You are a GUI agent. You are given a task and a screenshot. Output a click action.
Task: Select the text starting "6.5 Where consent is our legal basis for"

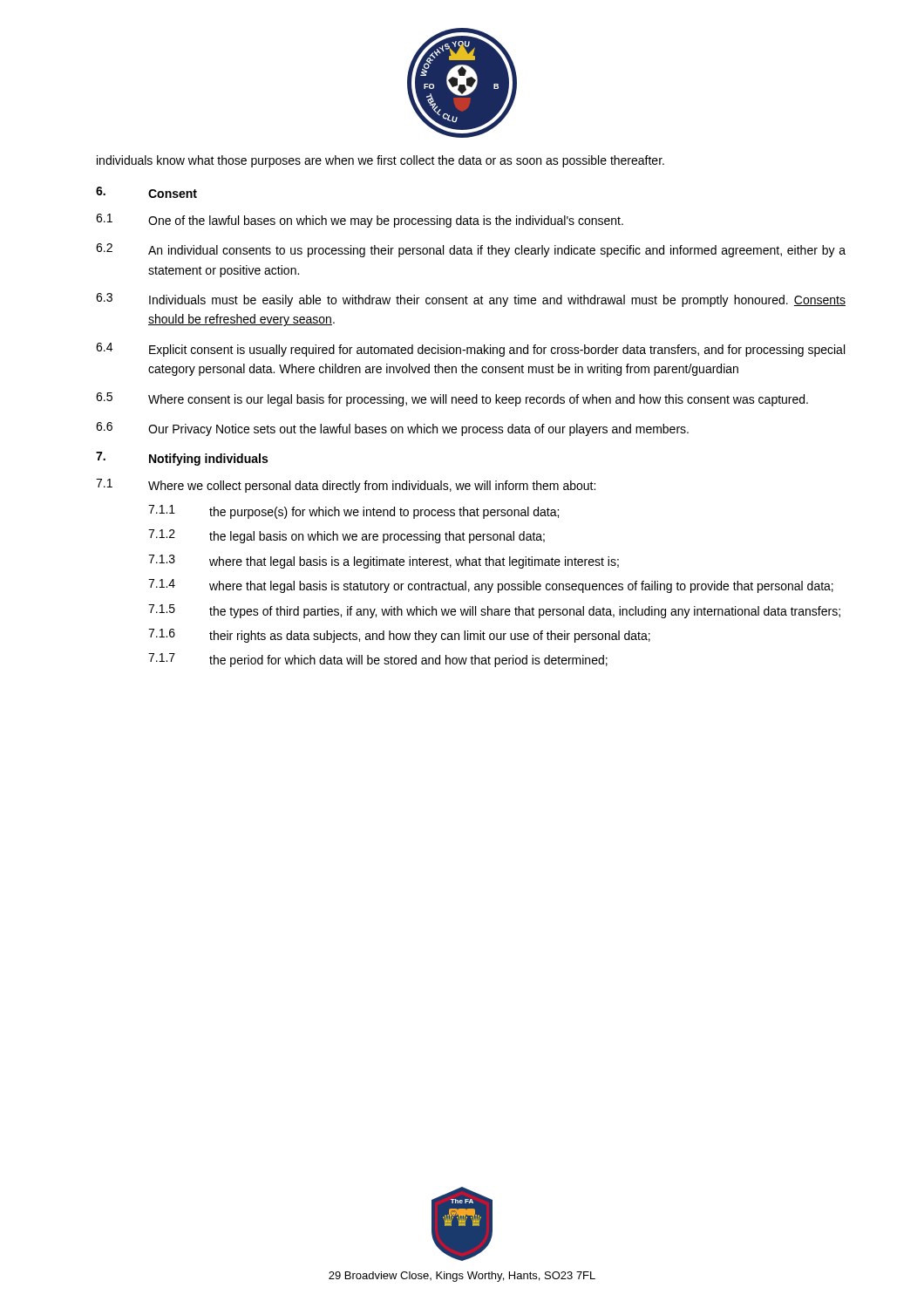click(471, 399)
